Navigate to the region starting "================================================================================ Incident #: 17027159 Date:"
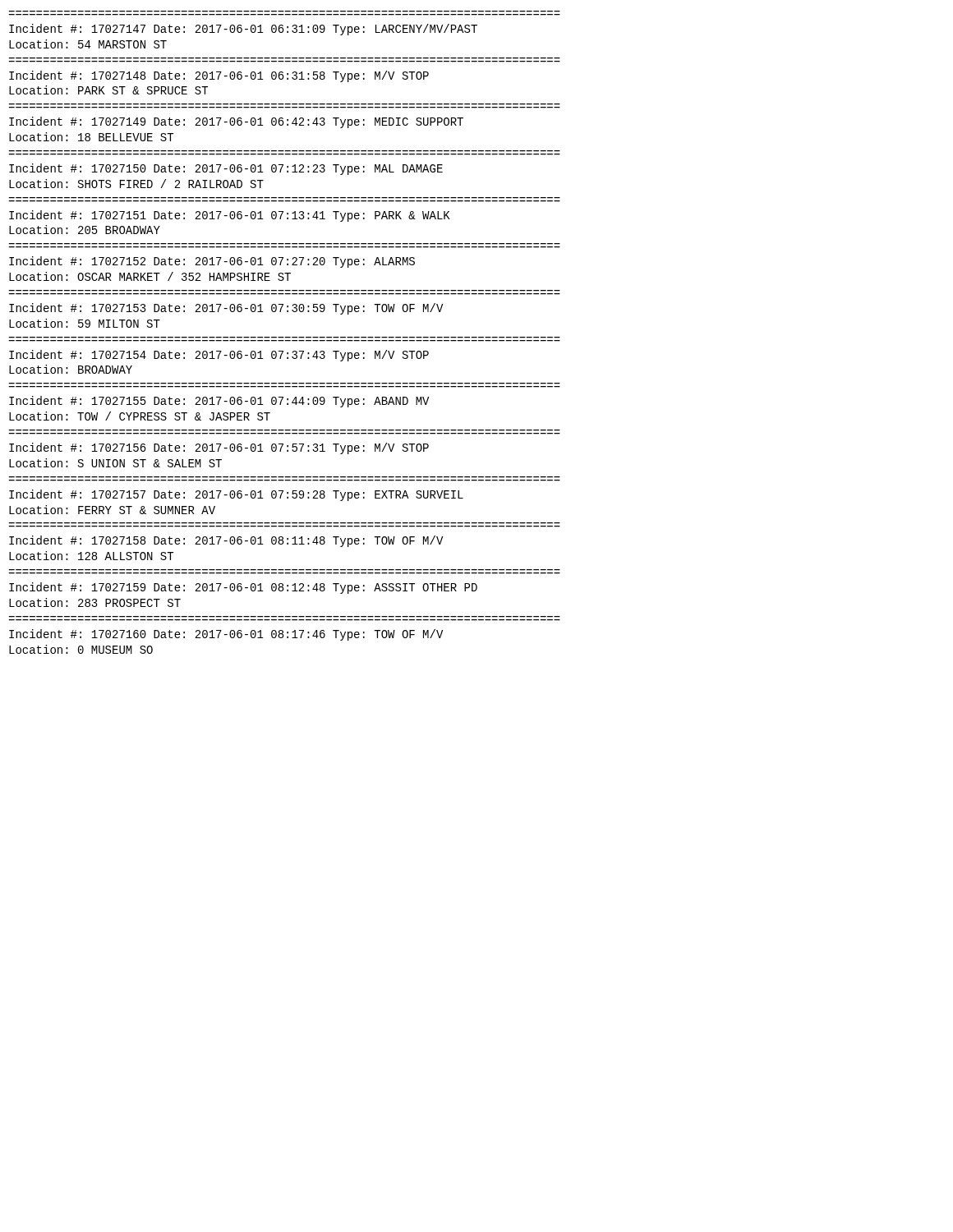The image size is (953, 1232). [476, 588]
